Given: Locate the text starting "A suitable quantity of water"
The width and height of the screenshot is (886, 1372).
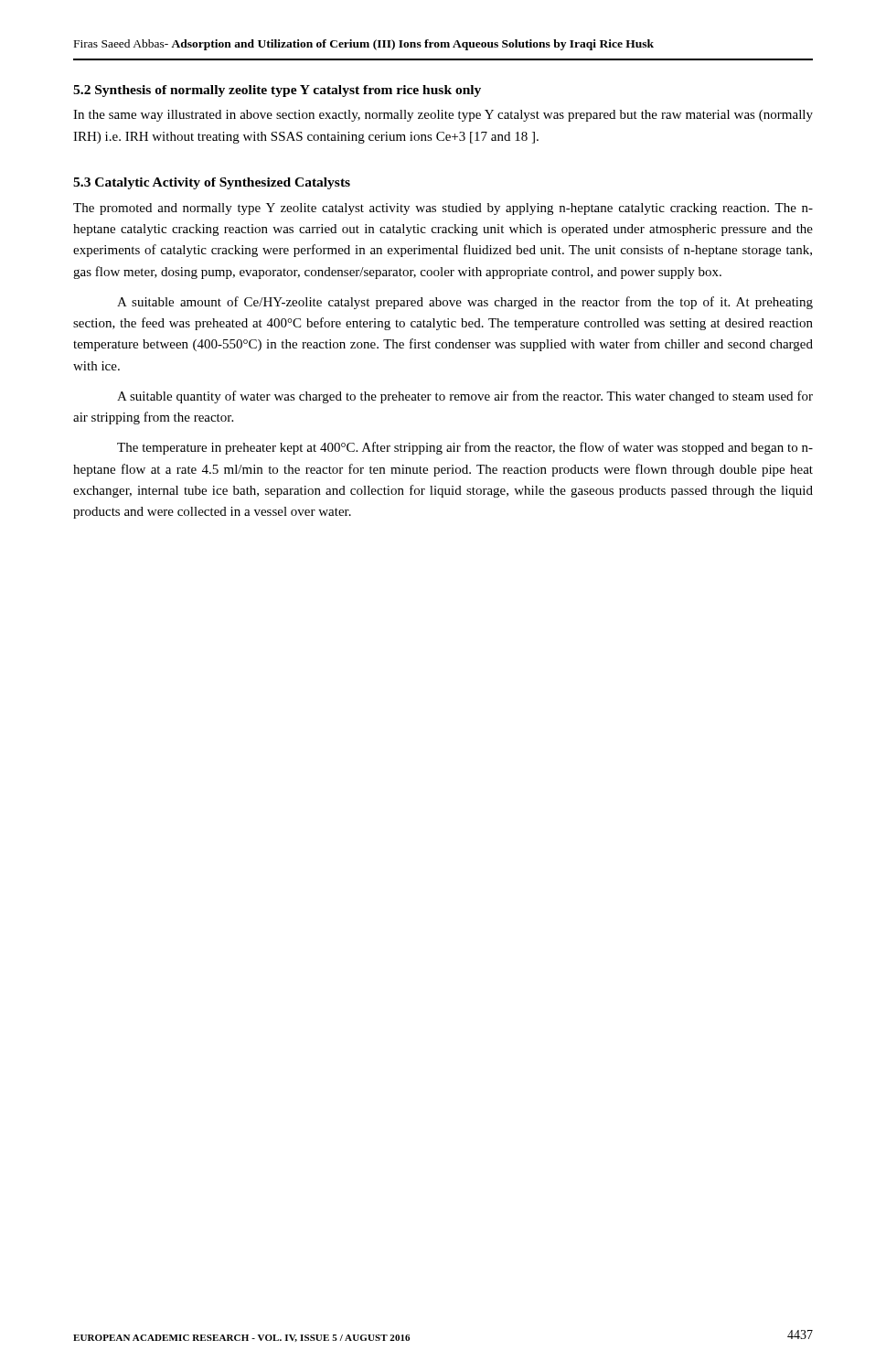Looking at the screenshot, I should click(443, 407).
